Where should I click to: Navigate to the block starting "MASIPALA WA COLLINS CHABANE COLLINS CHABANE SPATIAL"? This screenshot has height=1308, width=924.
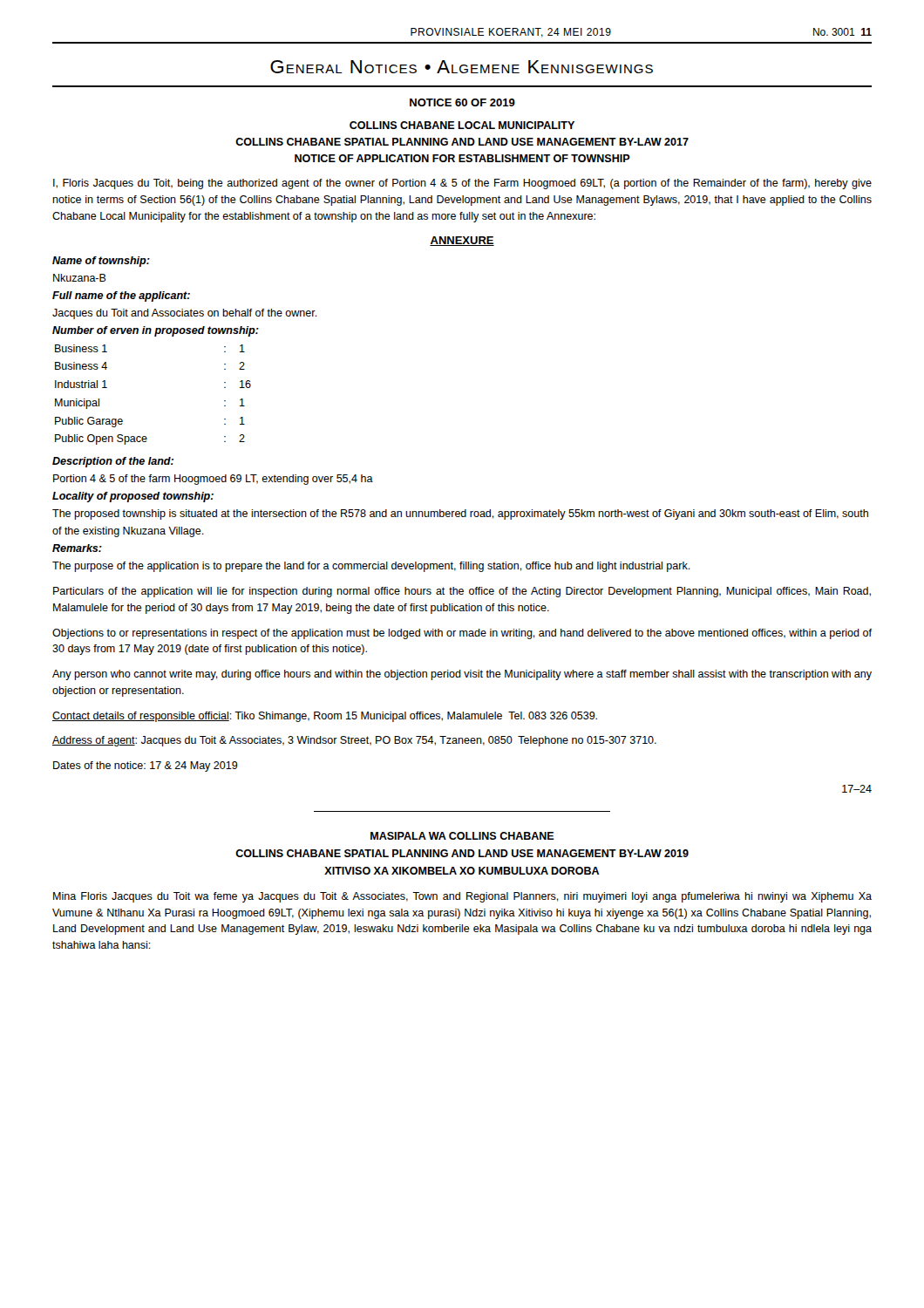tap(462, 853)
